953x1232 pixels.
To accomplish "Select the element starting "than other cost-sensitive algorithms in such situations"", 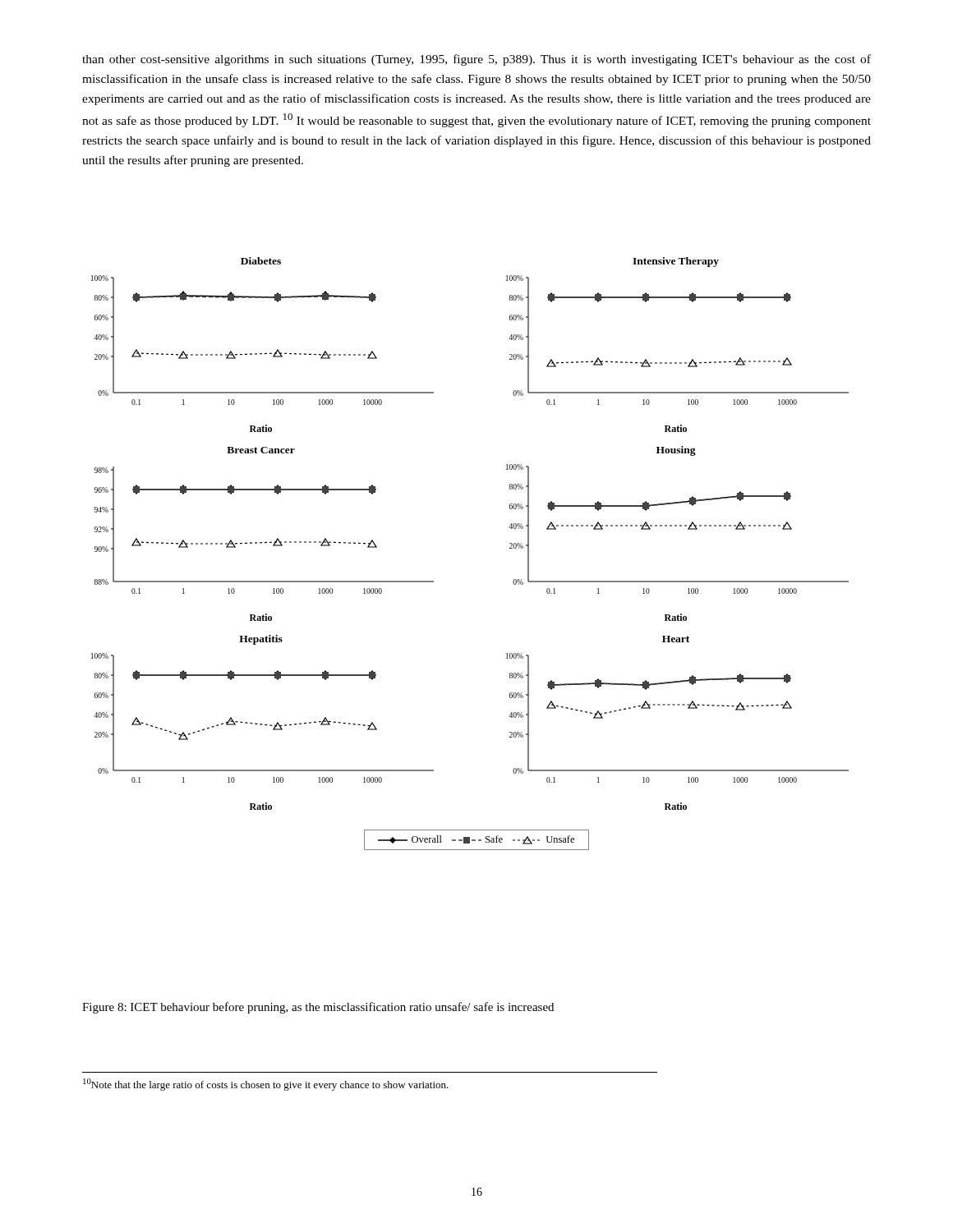I will click(x=476, y=109).
